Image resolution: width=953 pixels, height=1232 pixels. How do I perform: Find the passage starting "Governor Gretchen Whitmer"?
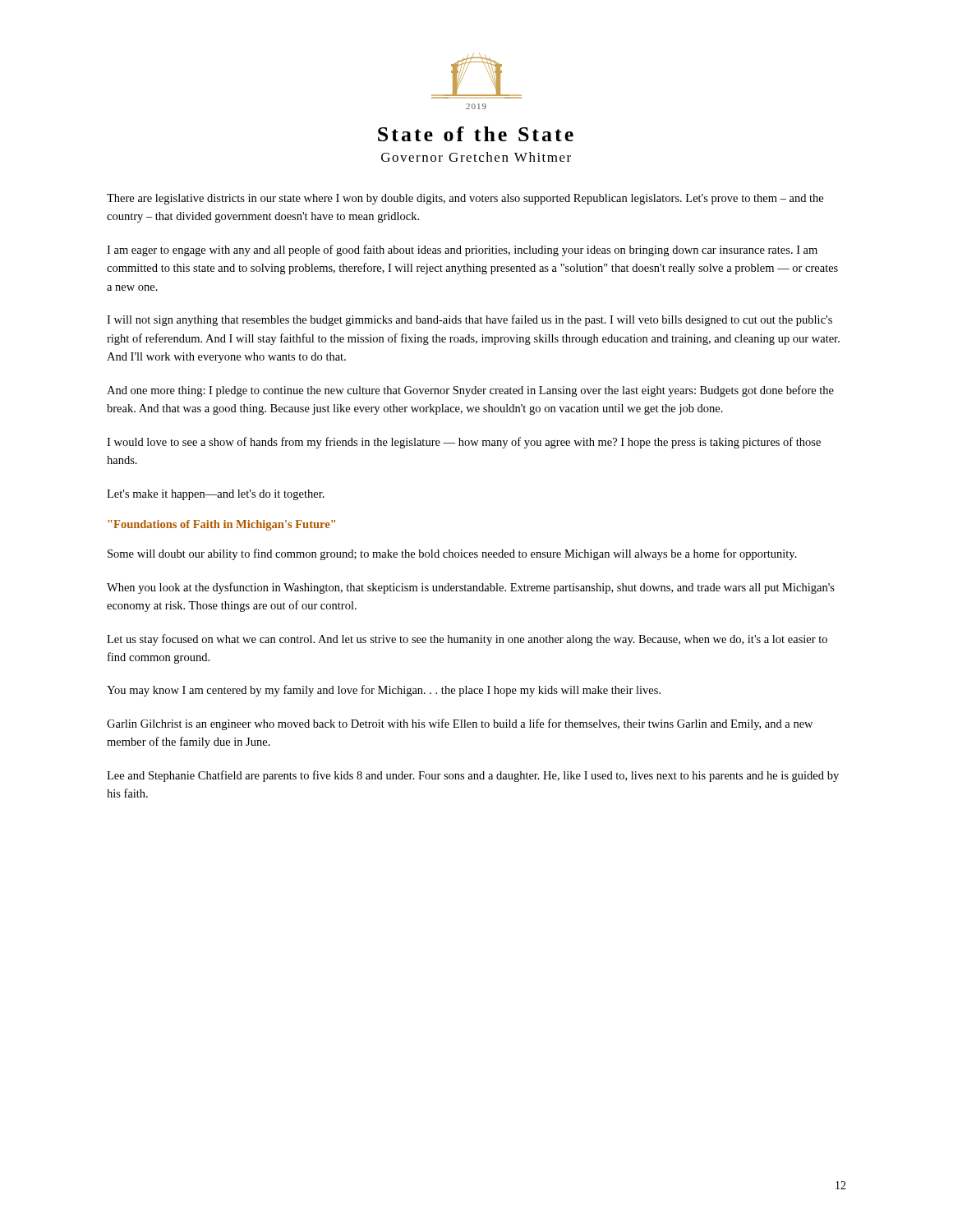pyautogui.click(x=476, y=157)
